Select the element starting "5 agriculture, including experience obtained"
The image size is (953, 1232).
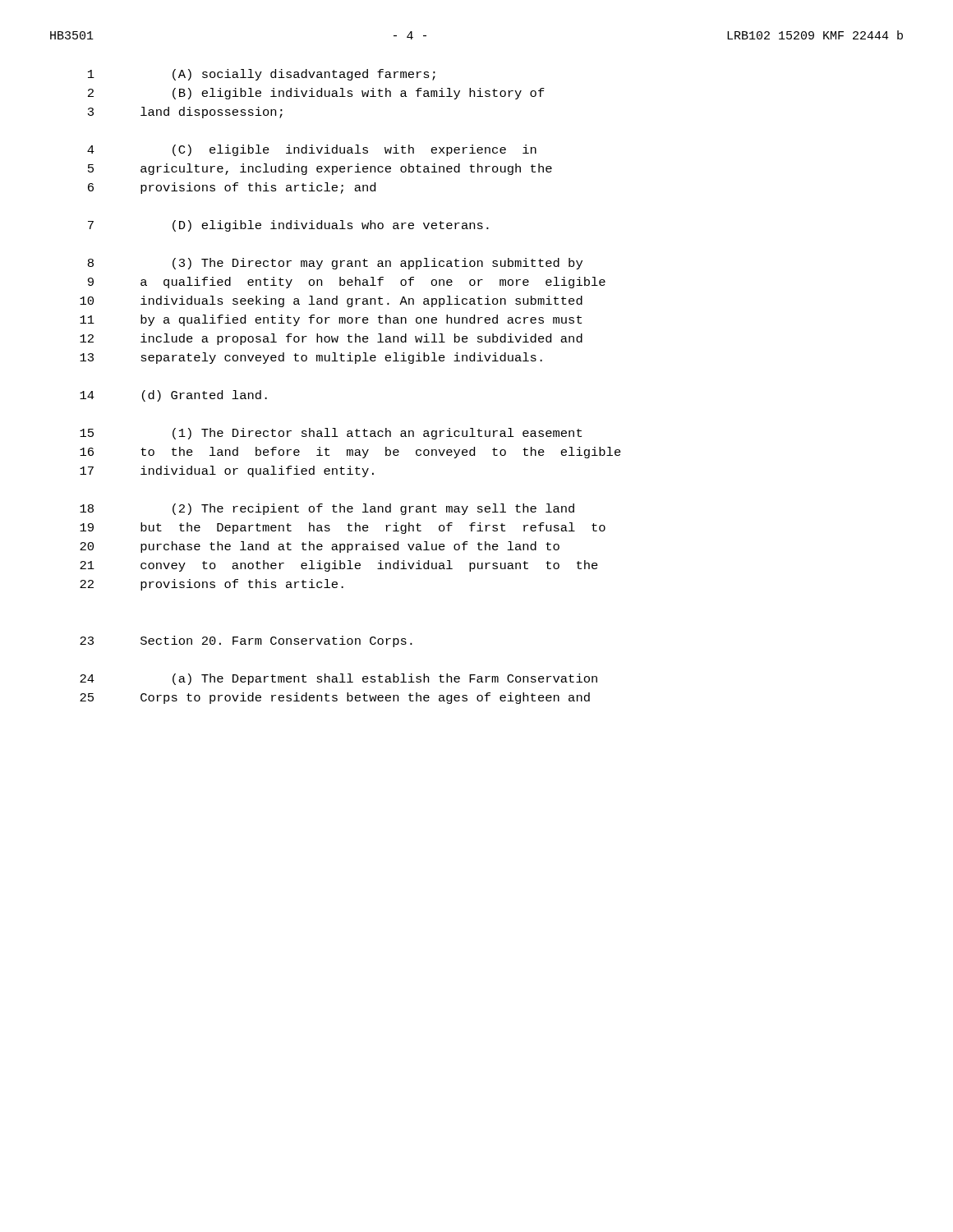click(x=476, y=170)
